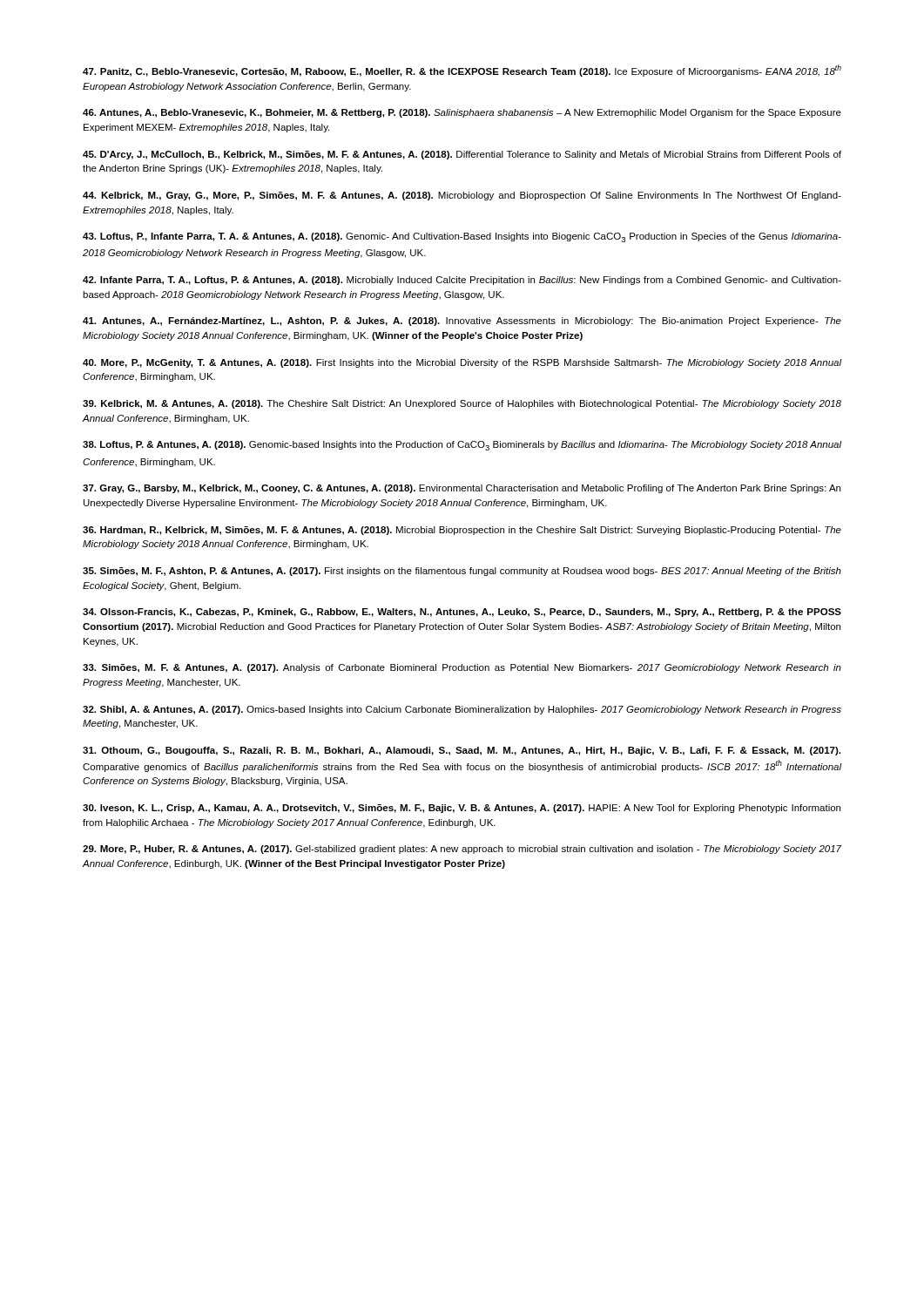
Task: Find the list item that reads "44. Kelbrick, M., Gray, G., More, P.,"
Action: pyautogui.click(x=462, y=202)
